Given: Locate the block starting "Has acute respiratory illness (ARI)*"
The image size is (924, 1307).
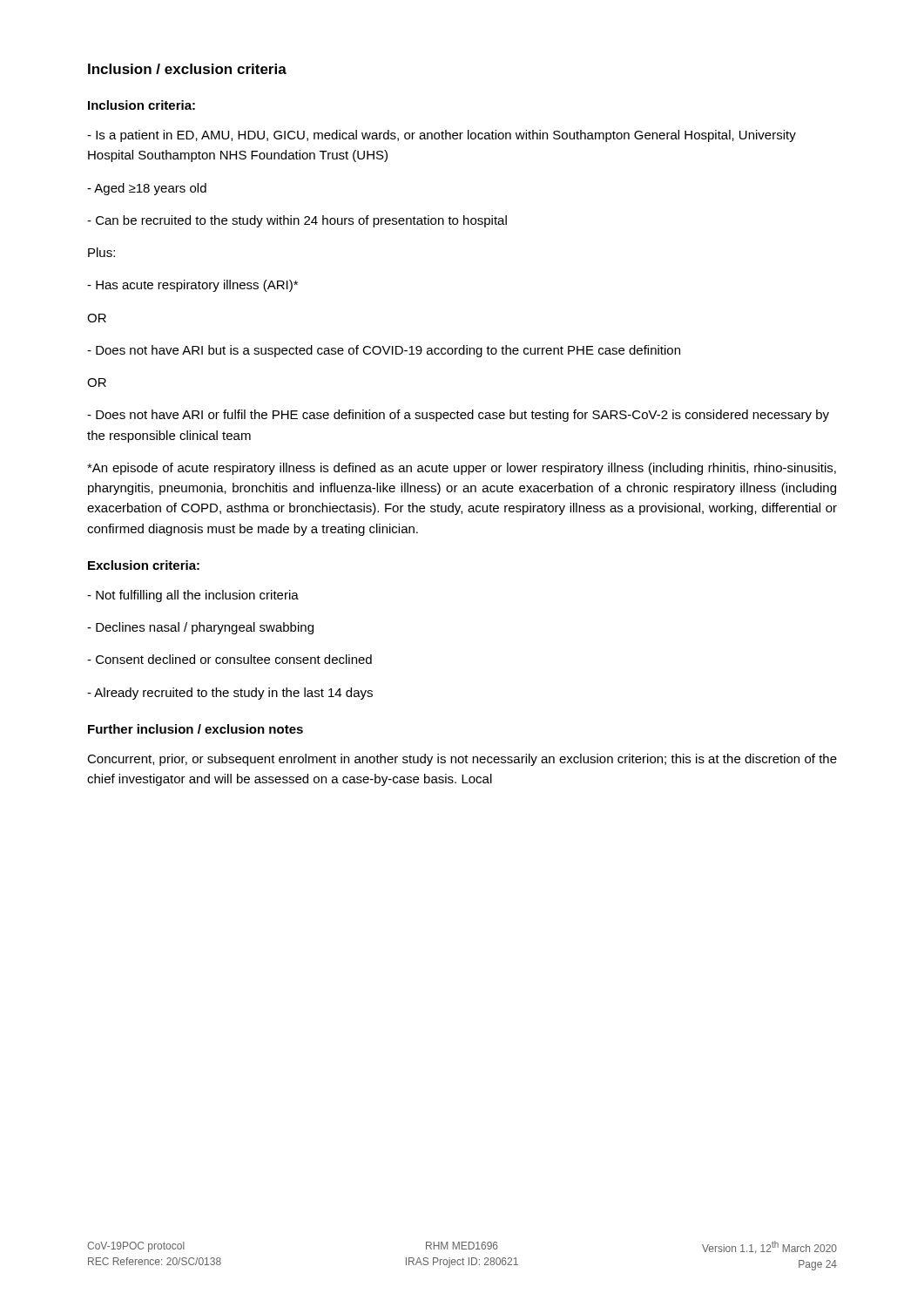Looking at the screenshot, I should coord(193,285).
